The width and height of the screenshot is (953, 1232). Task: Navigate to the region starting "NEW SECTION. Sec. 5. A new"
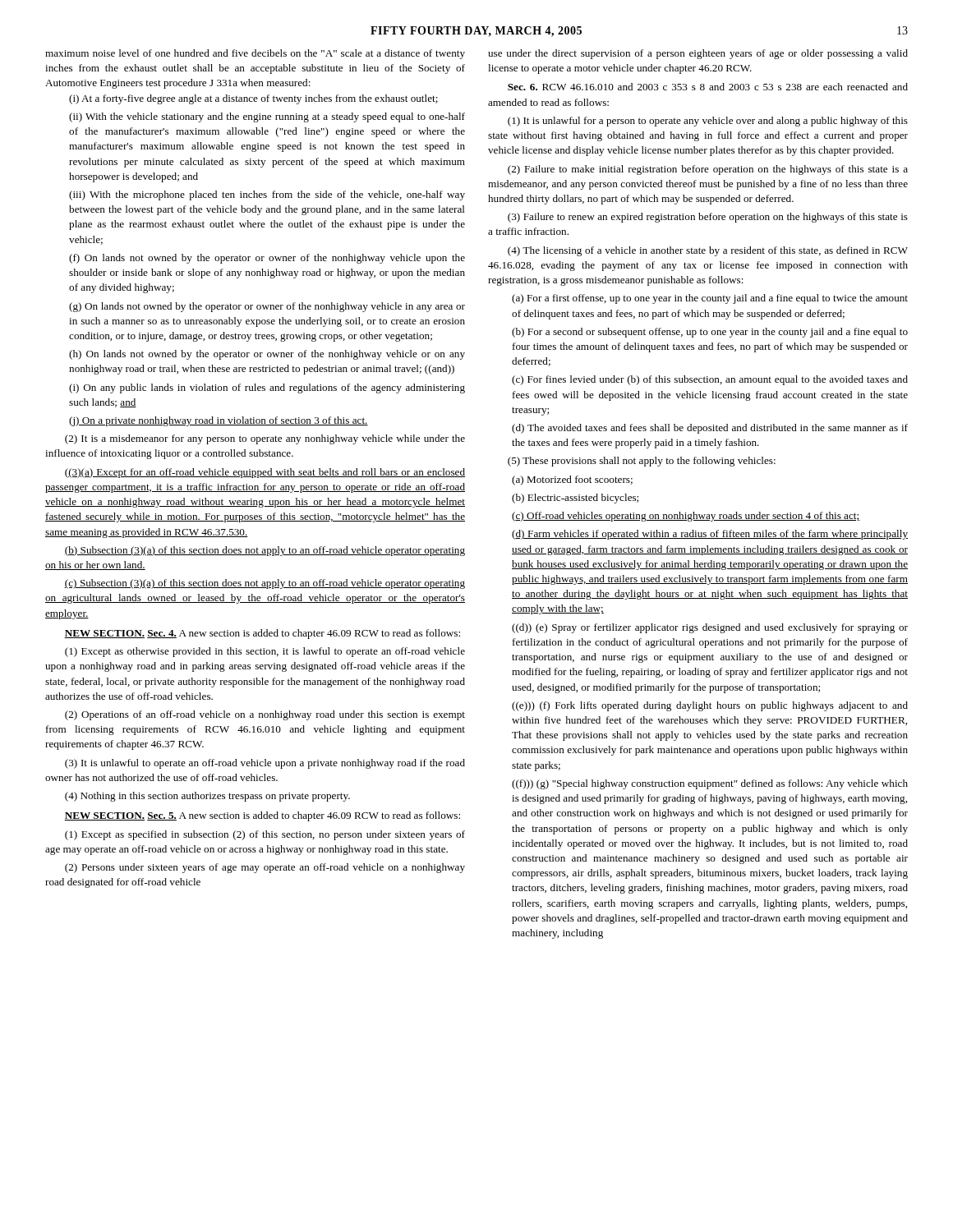(255, 849)
